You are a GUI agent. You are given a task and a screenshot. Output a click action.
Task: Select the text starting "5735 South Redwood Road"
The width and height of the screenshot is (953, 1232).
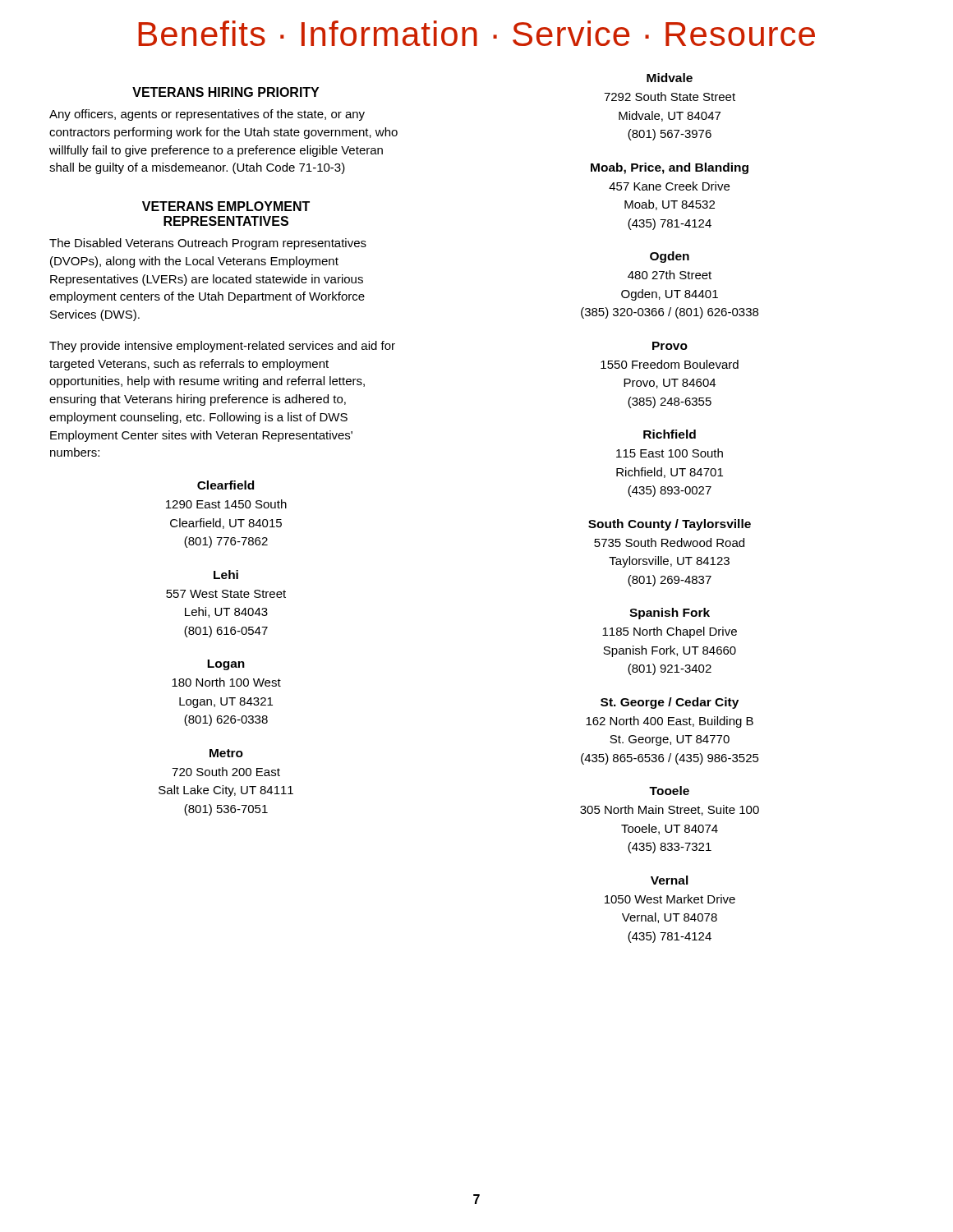[670, 561]
